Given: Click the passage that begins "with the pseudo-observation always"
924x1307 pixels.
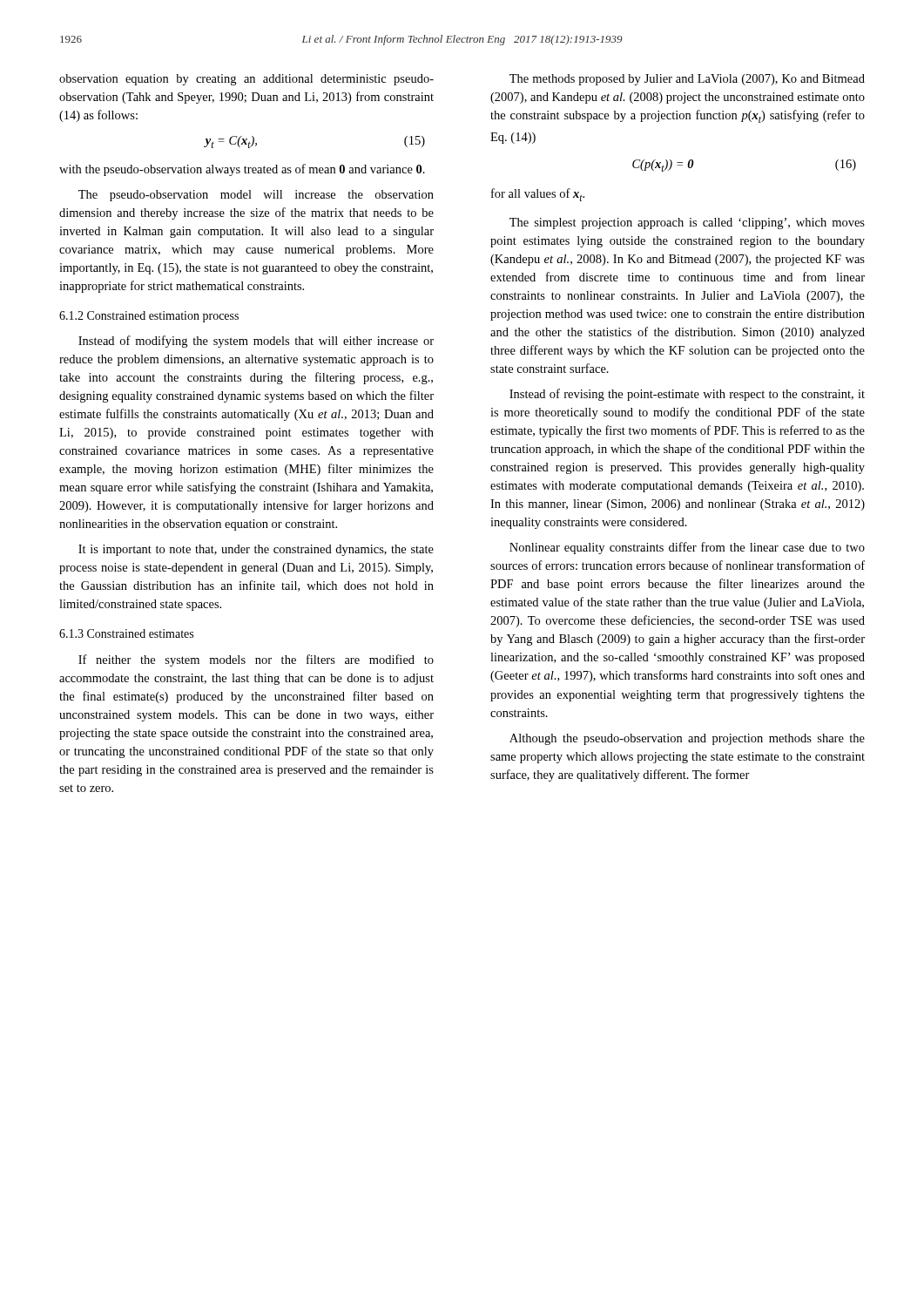Looking at the screenshot, I should (x=246, y=169).
